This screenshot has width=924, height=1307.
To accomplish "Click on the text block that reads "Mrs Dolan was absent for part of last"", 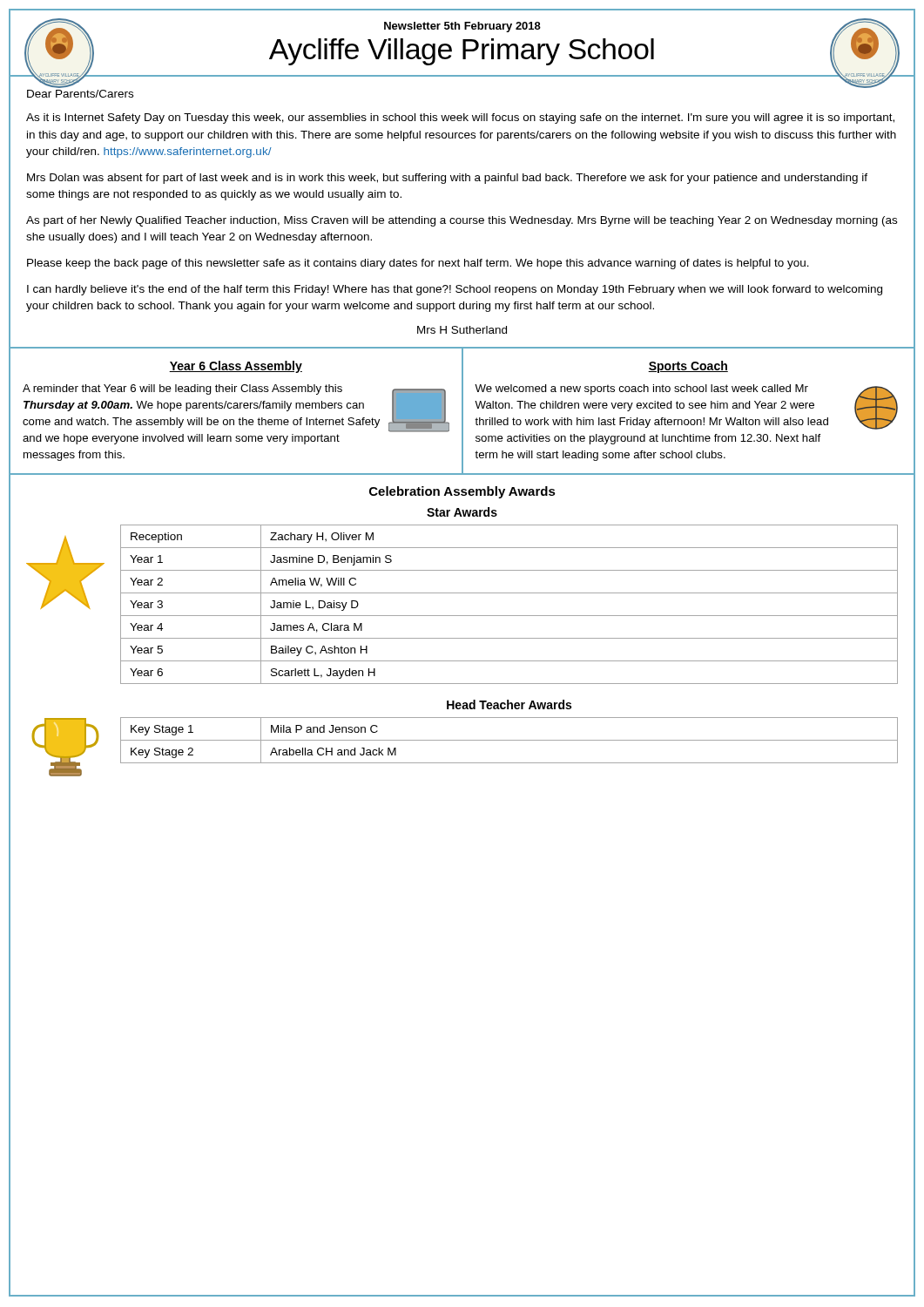I will (x=447, y=186).
